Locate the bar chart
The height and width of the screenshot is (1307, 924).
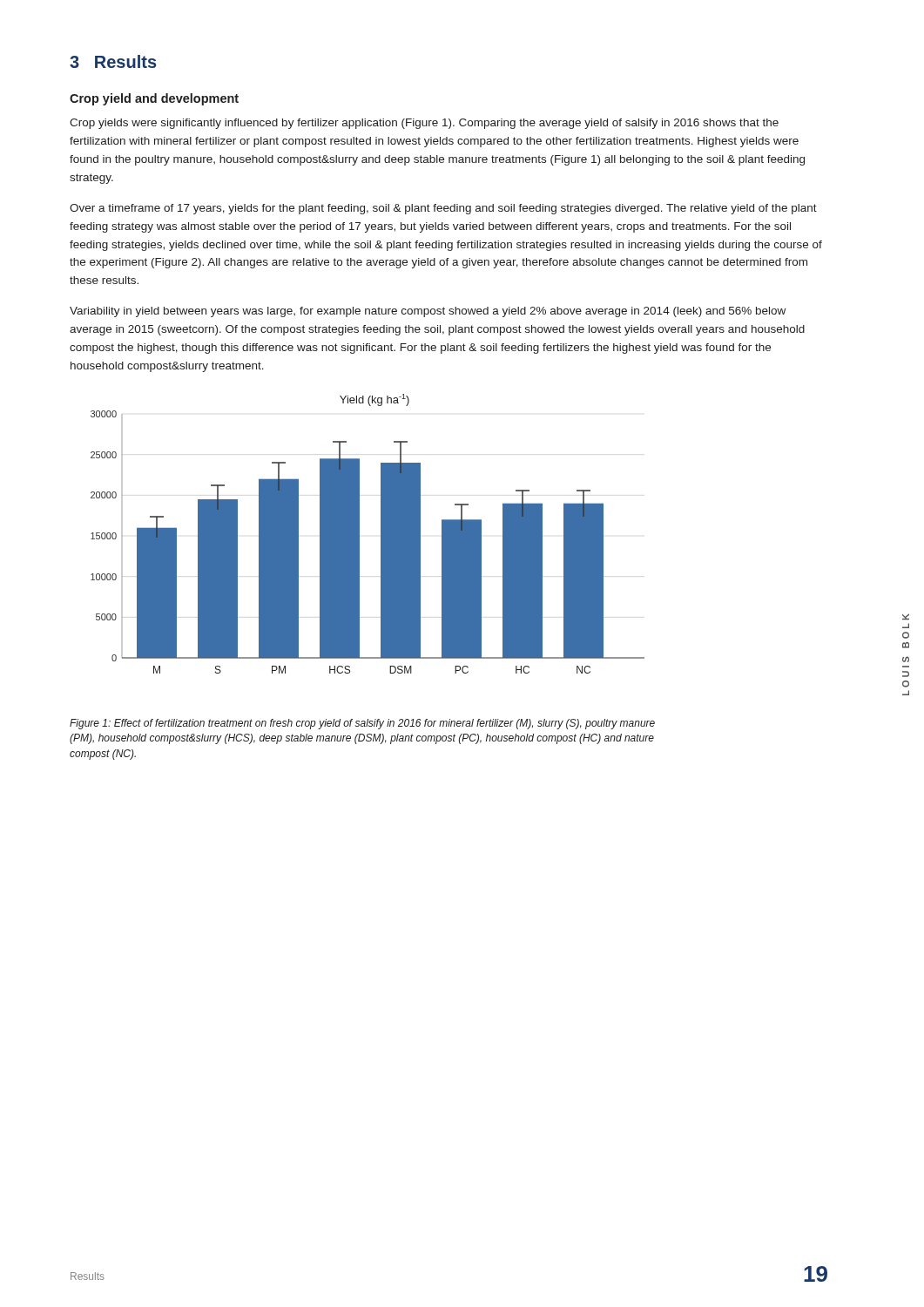449,550
